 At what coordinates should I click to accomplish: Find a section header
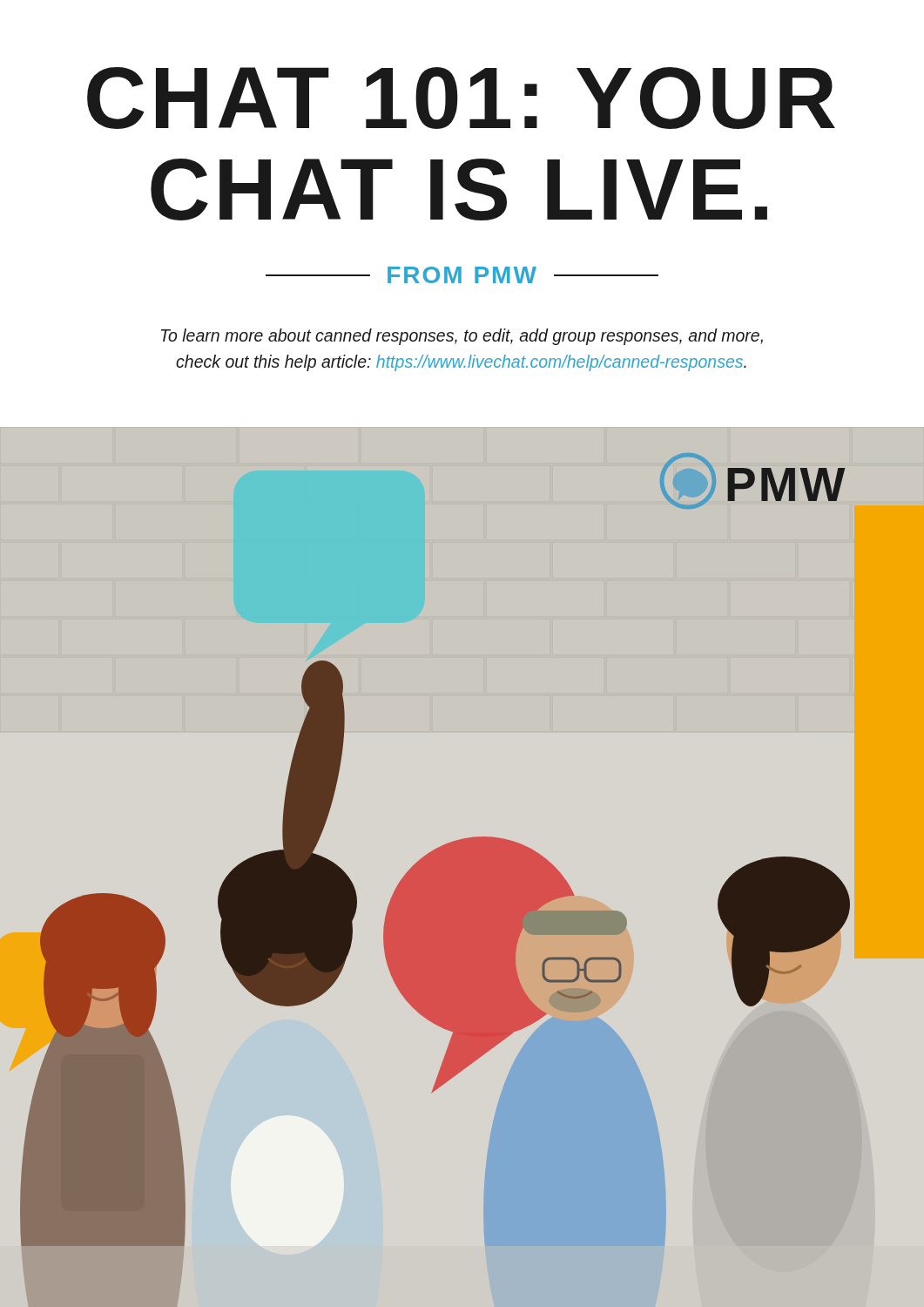462,275
